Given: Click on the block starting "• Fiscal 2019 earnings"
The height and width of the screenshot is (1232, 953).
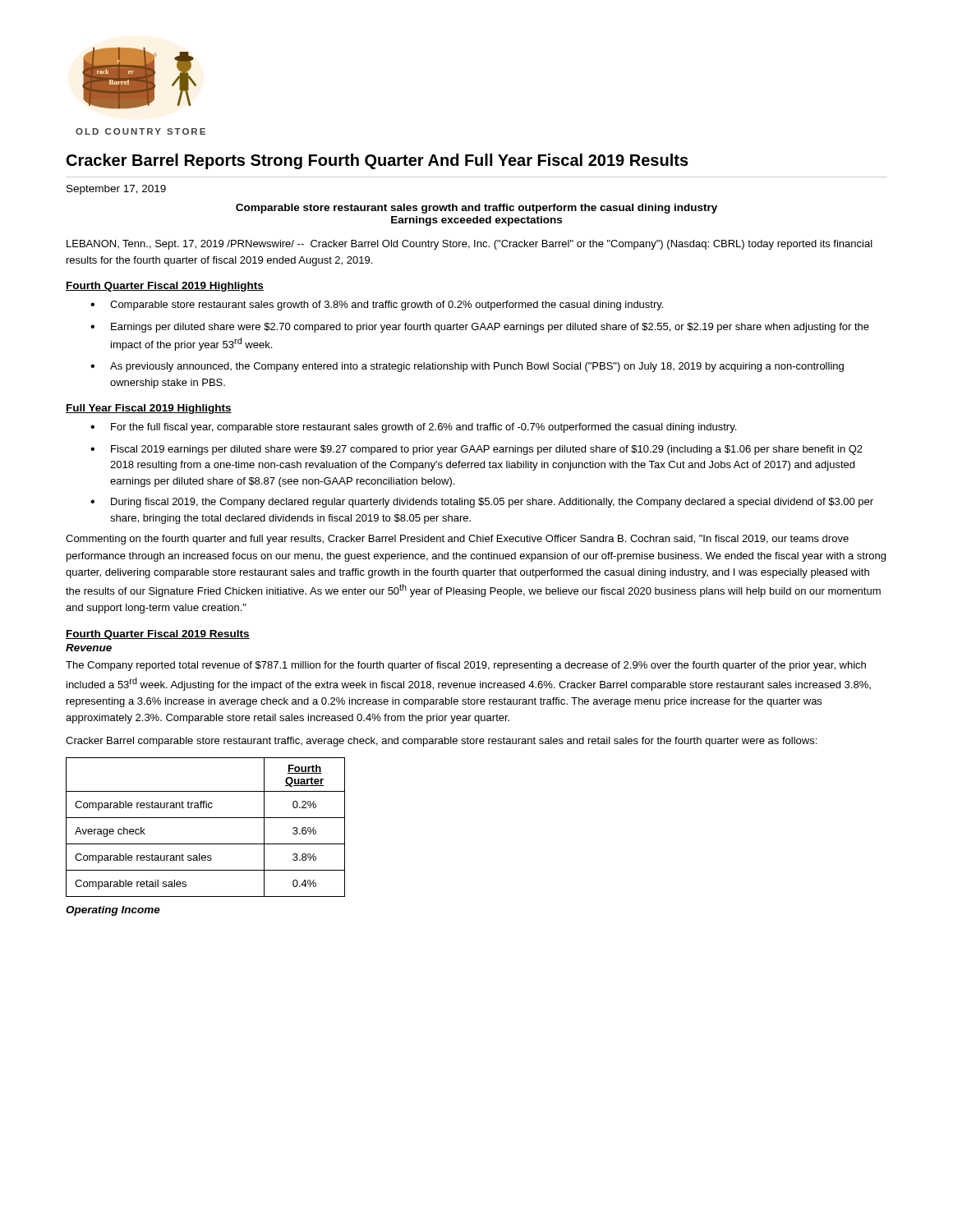Looking at the screenshot, I should click(489, 465).
